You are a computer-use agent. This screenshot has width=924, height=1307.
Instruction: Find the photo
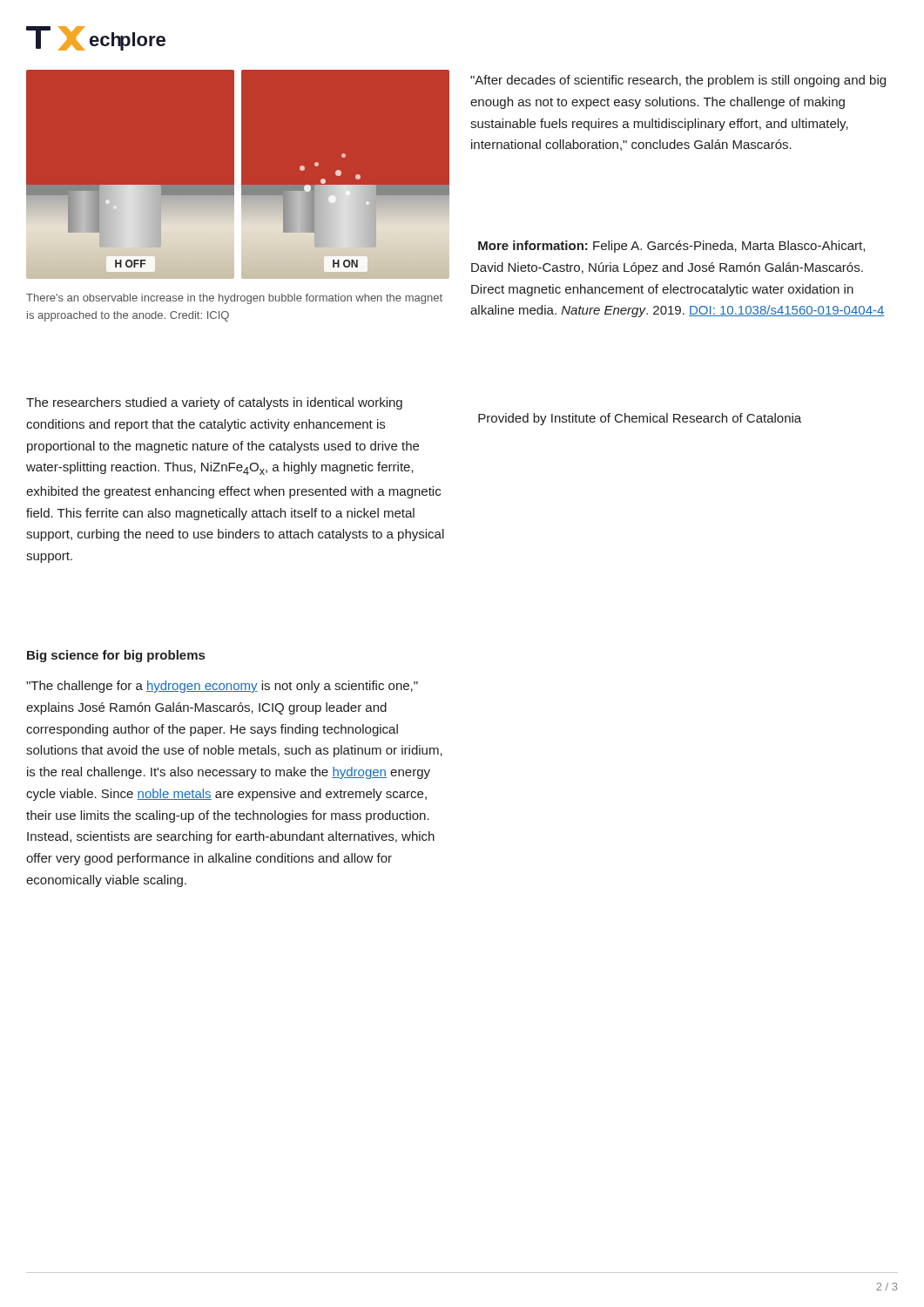pos(240,174)
